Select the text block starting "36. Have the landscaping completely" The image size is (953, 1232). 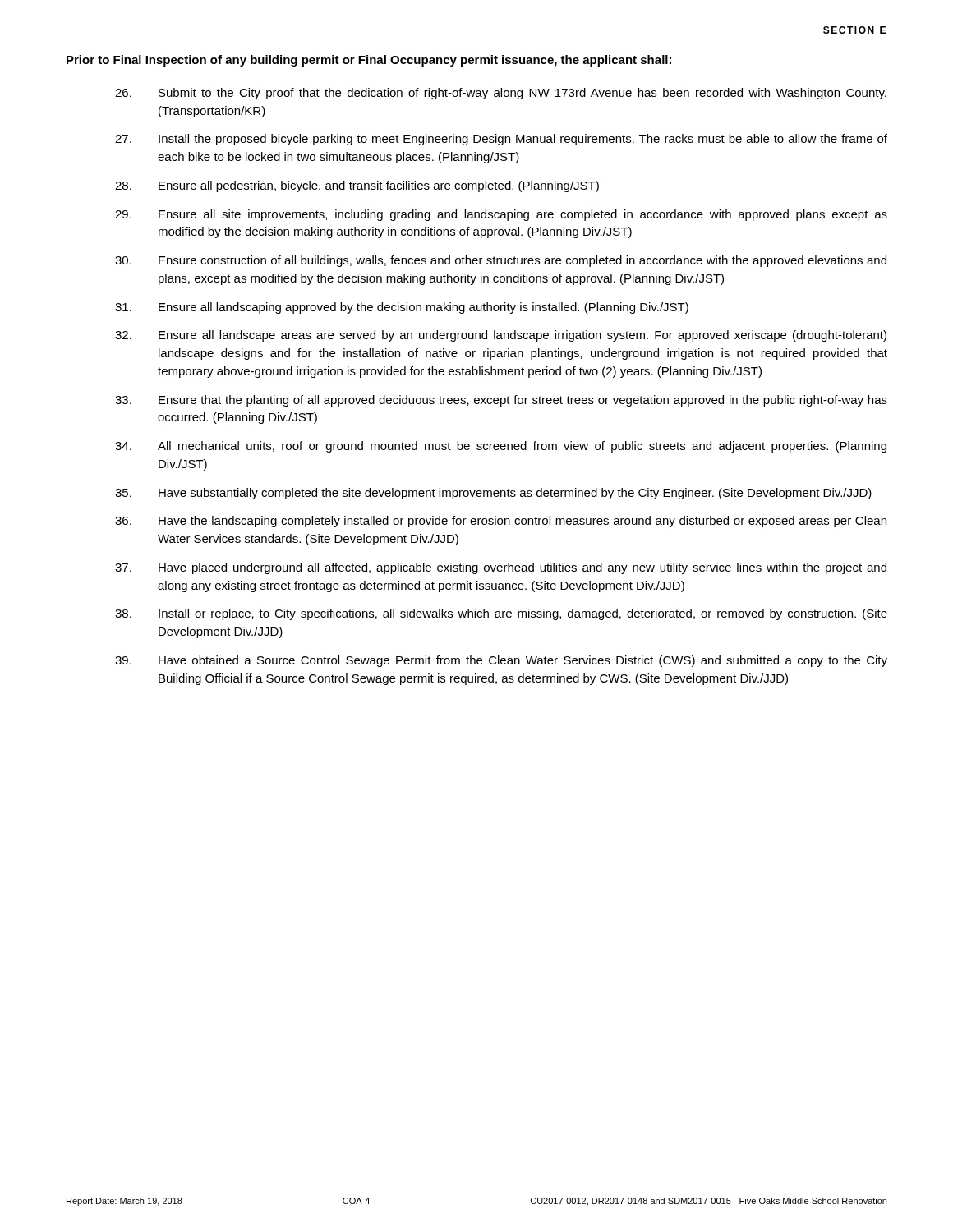tap(501, 530)
